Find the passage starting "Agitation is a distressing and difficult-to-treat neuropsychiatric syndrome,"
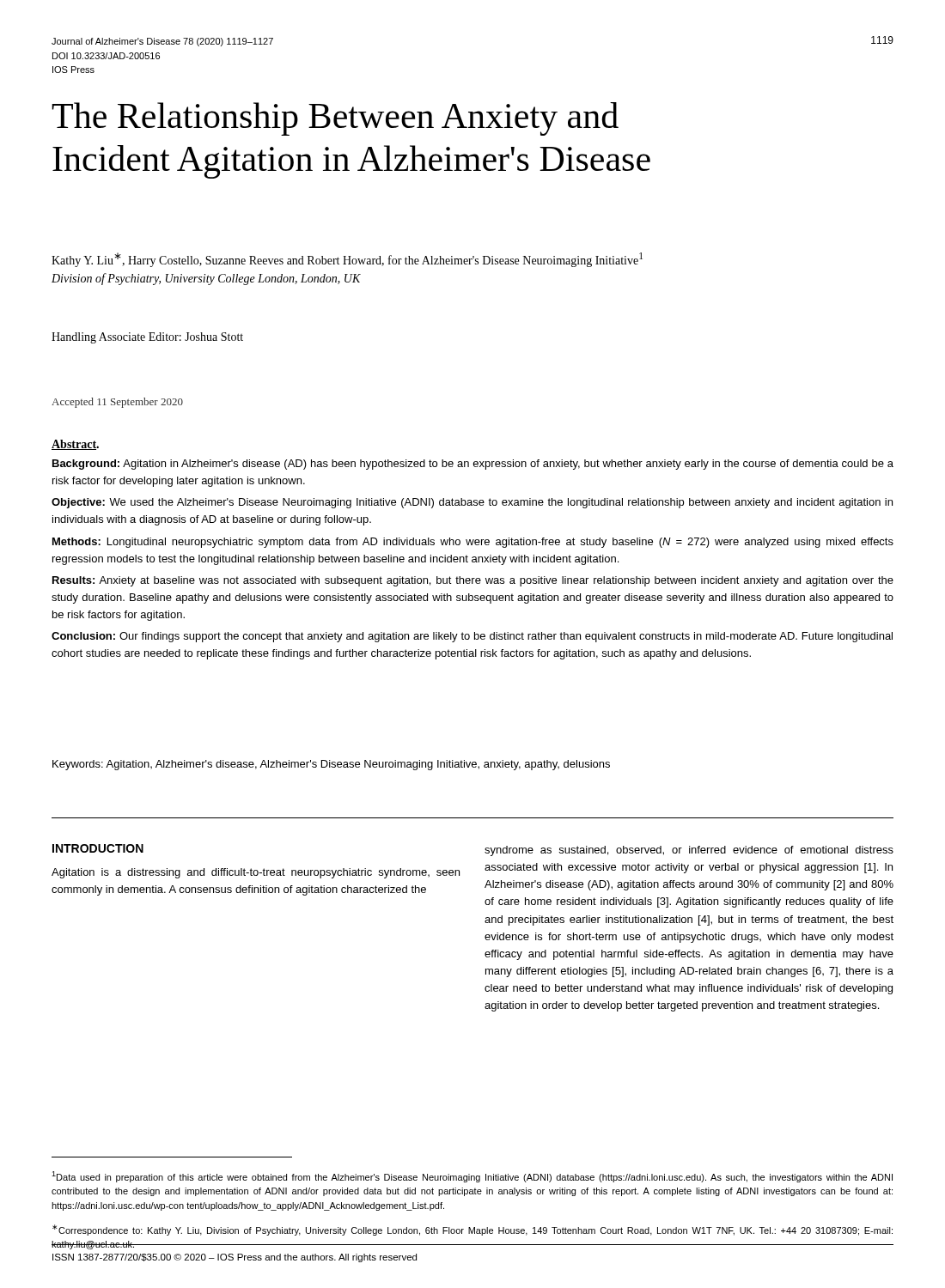Image resolution: width=945 pixels, height=1288 pixels. coord(256,881)
